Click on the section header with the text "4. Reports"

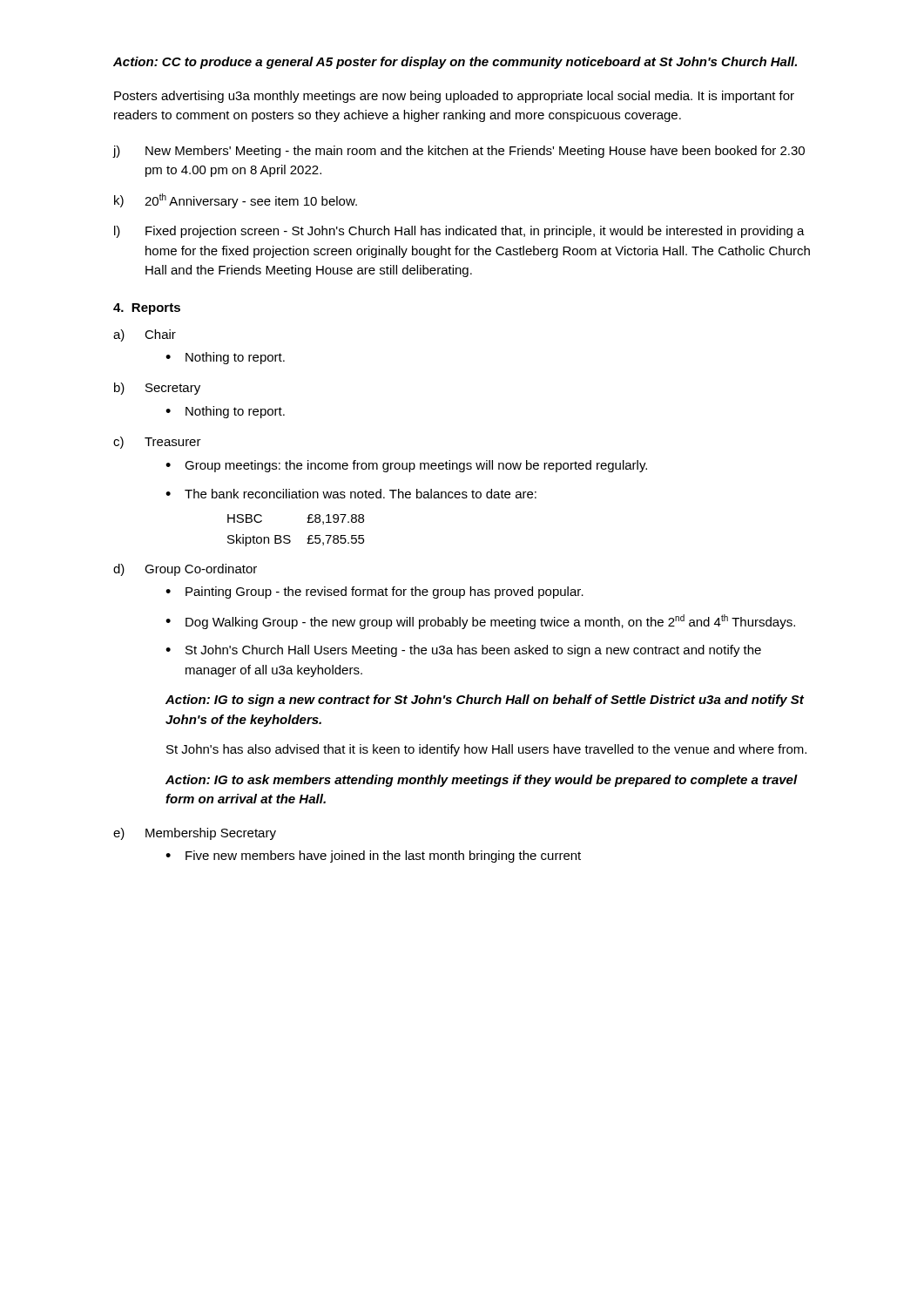click(147, 307)
